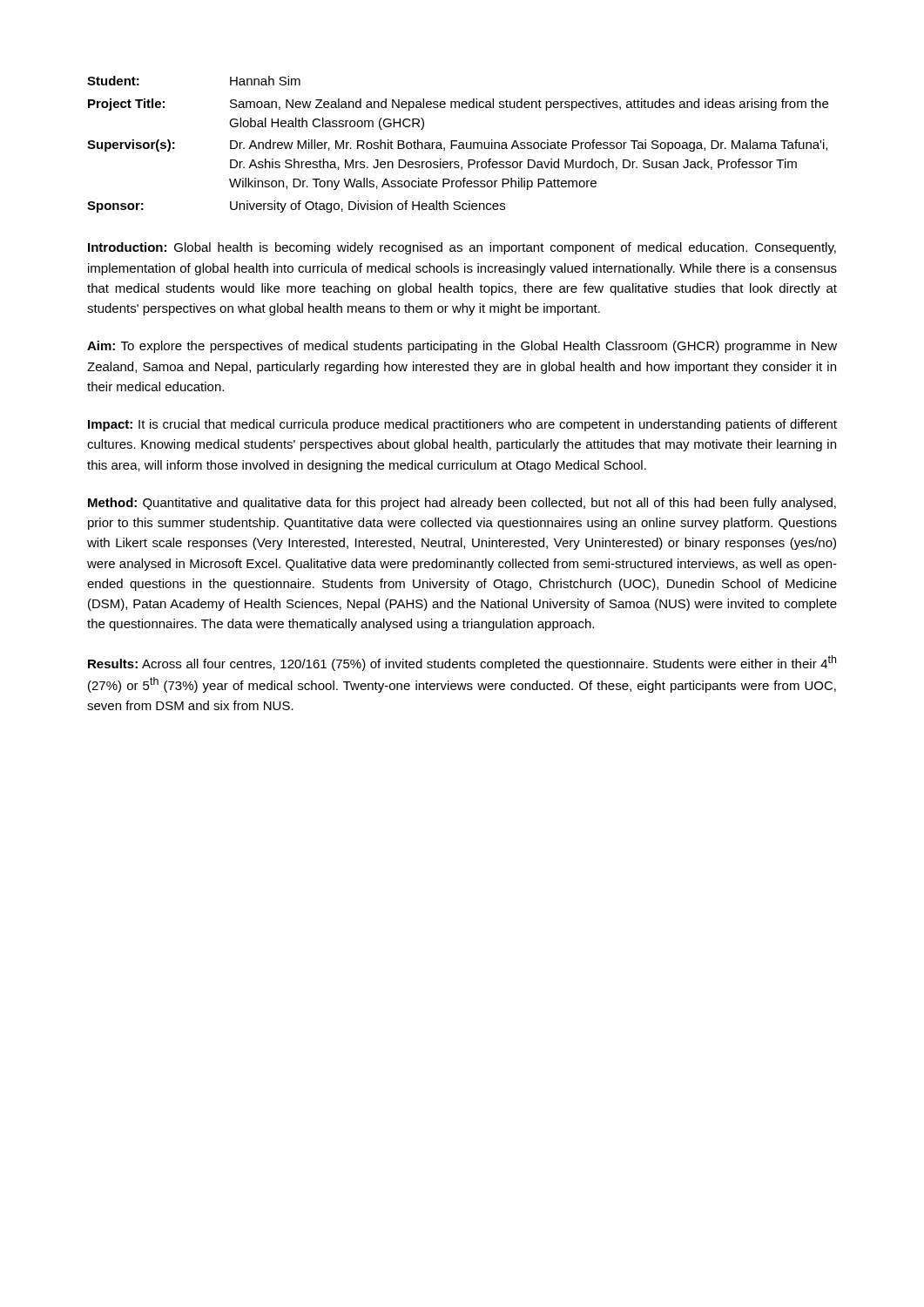
Task: Find the text block with the text "Impact: It is crucial that medical curricula"
Action: (x=462, y=444)
